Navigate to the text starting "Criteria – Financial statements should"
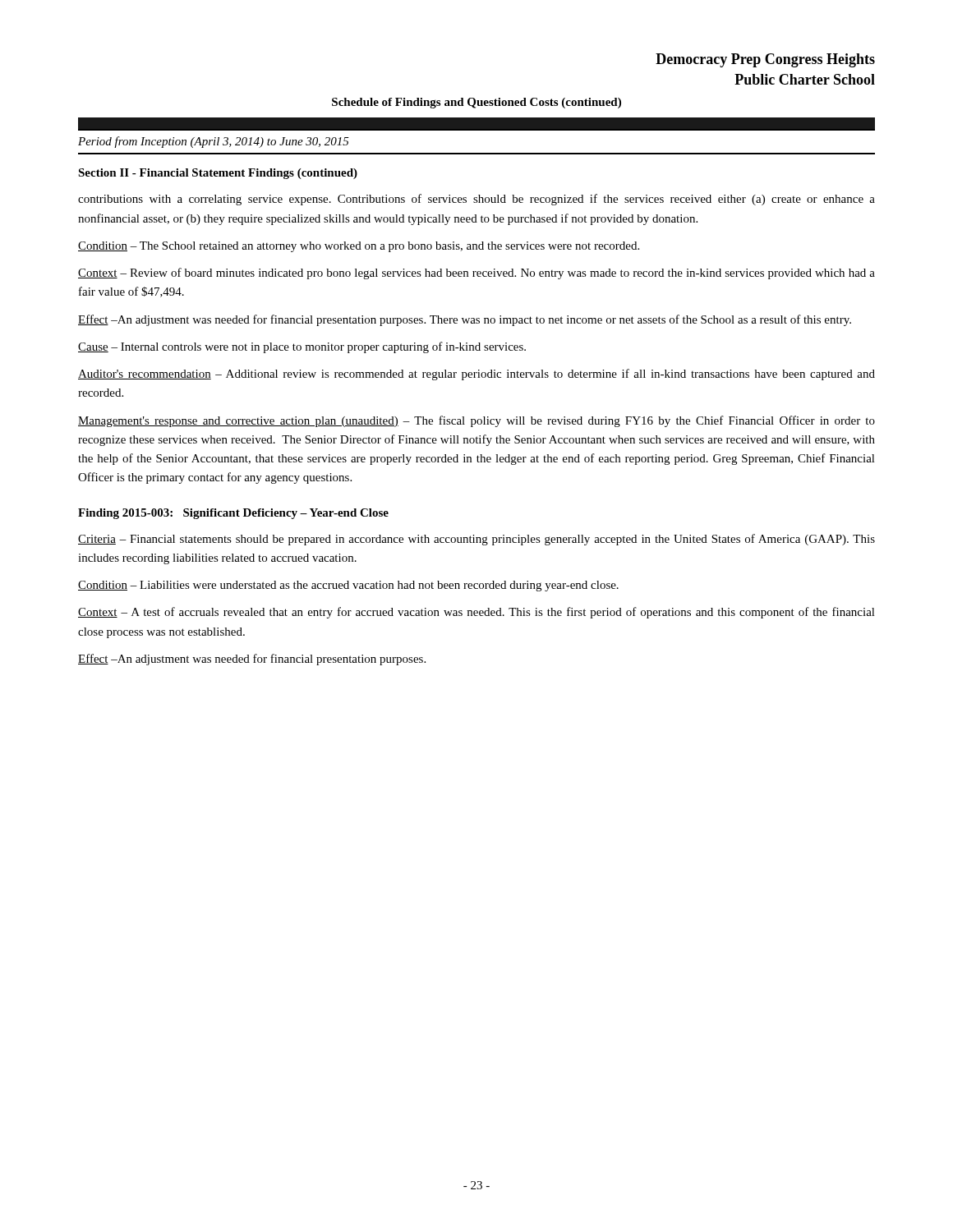953x1232 pixels. click(476, 548)
